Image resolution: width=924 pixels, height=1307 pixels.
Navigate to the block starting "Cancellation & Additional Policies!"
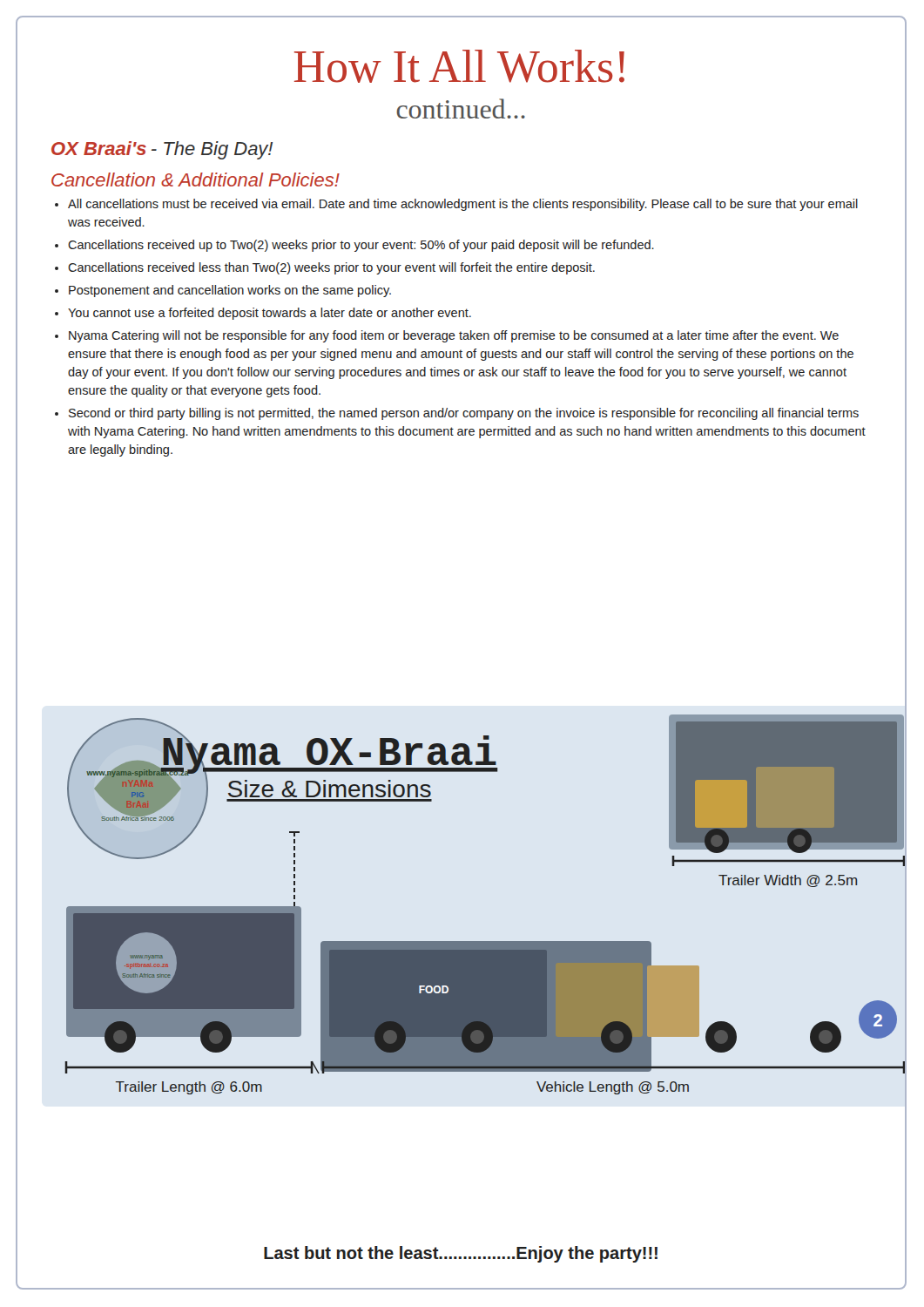[x=195, y=180]
